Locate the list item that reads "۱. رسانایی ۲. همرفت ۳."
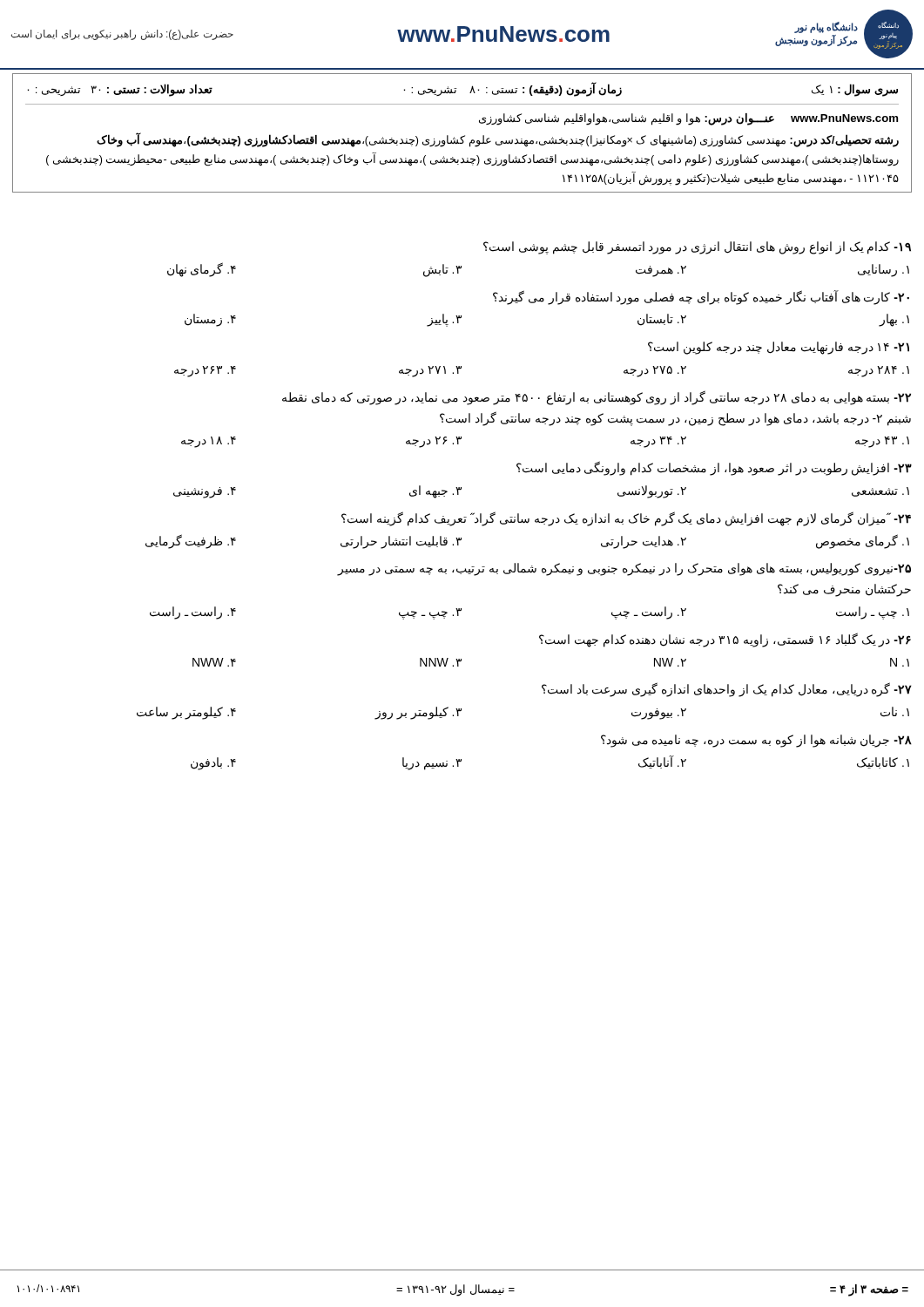The image size is (924, 1307). point(462,270)
